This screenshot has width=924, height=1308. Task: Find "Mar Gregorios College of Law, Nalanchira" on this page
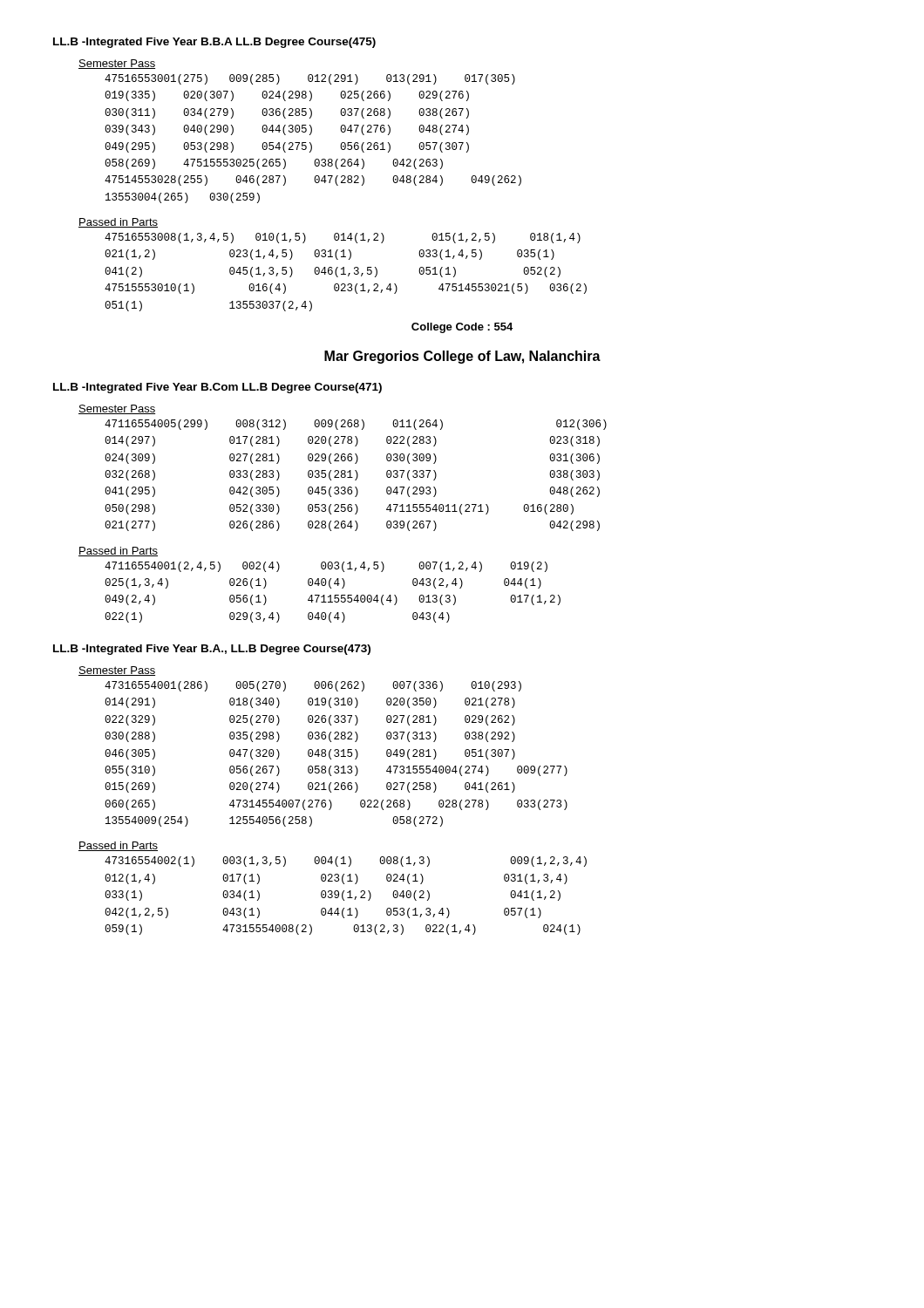pyautogui.click(x=462, y=356)
